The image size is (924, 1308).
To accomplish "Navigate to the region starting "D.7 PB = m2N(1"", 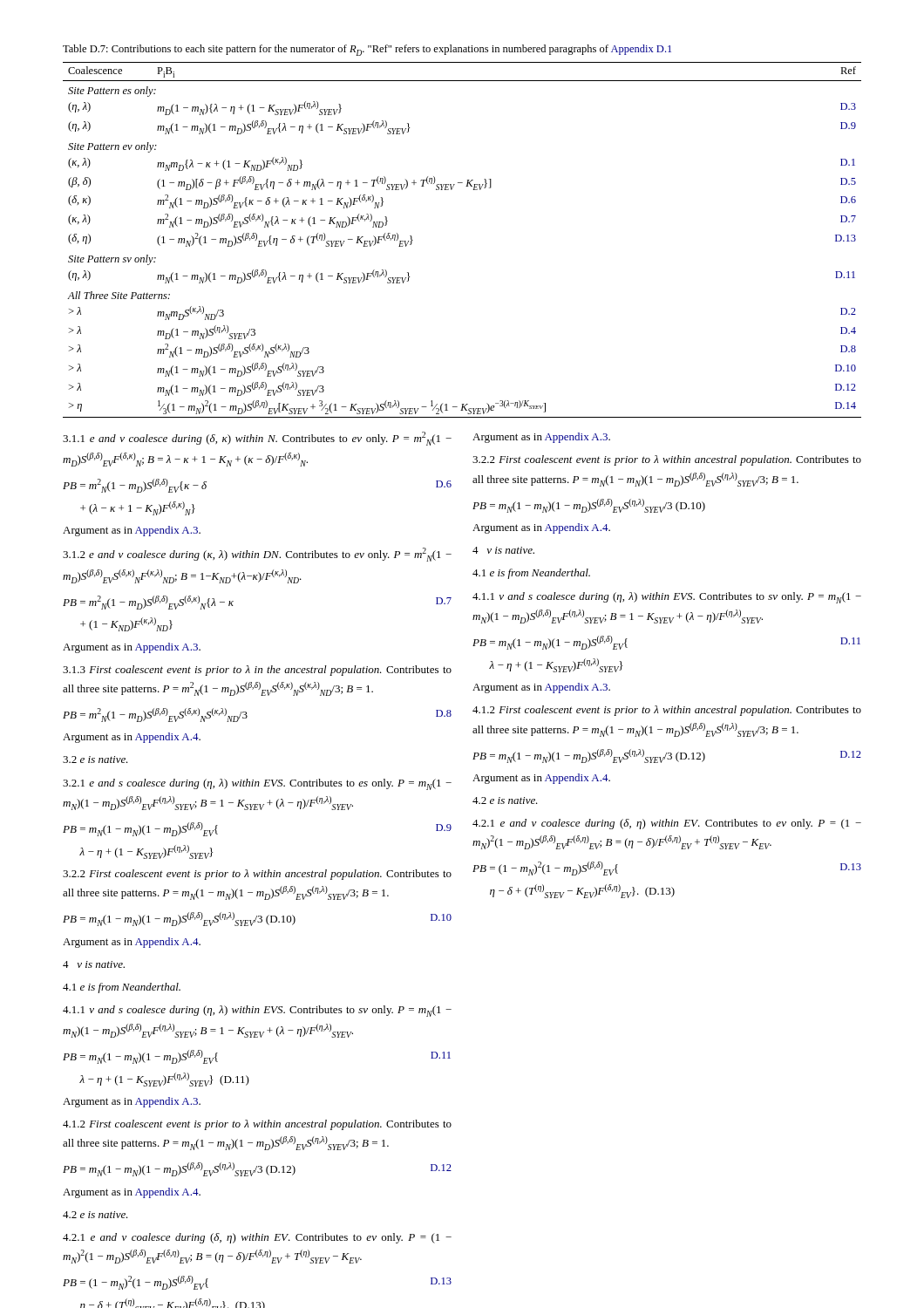I will [x=164, y=601].
